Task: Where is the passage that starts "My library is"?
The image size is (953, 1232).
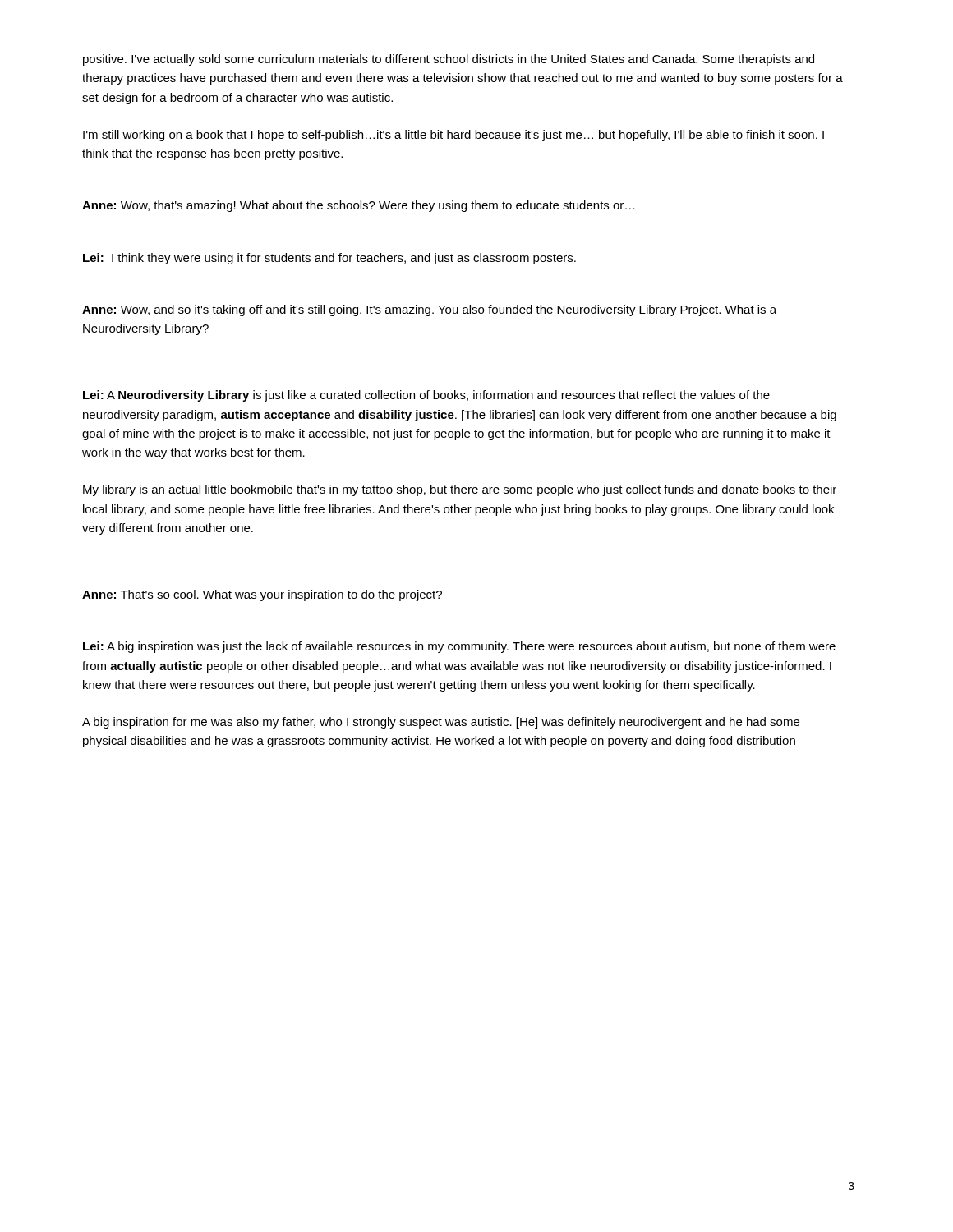Action: tap(459, 508)
